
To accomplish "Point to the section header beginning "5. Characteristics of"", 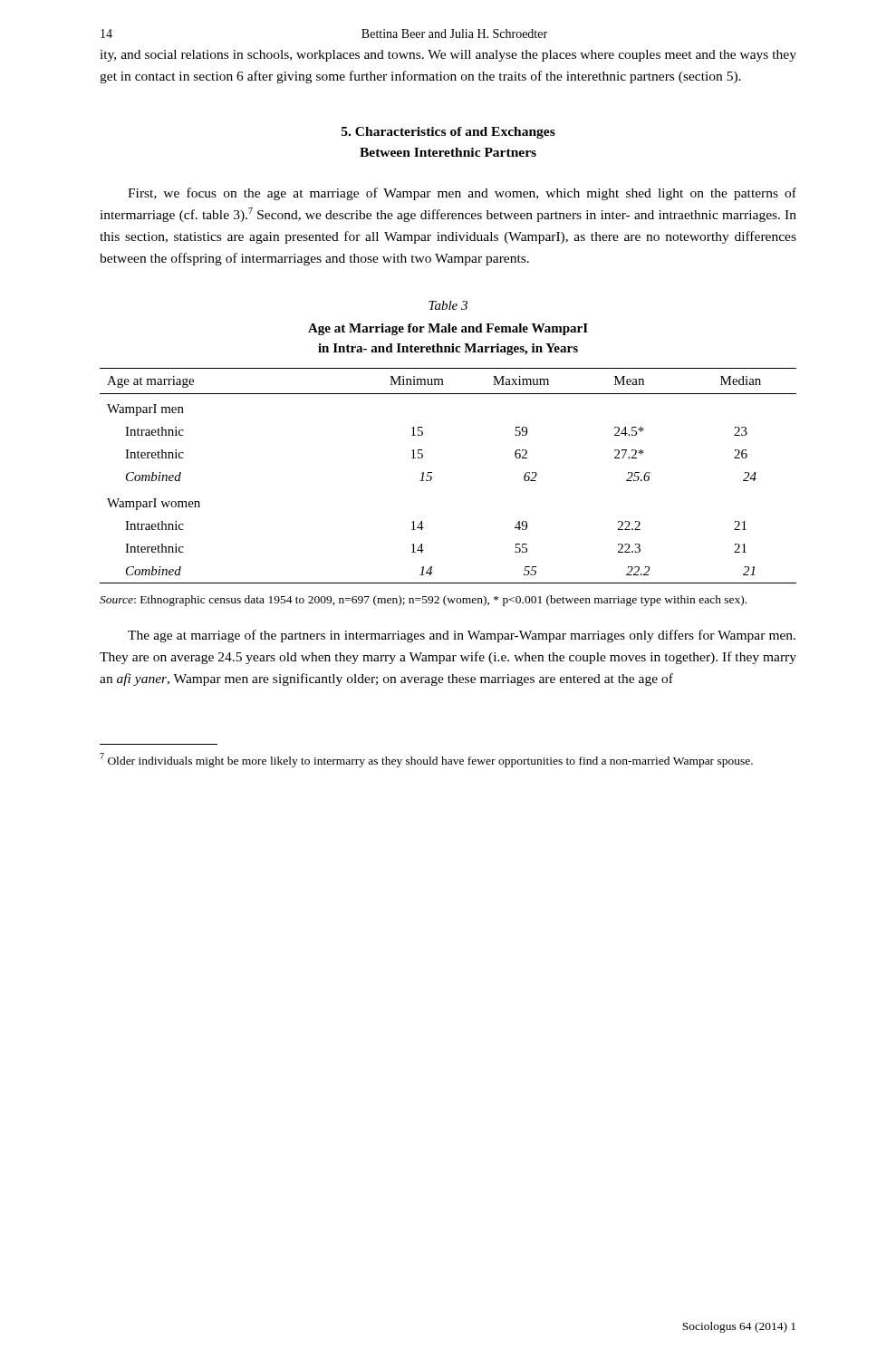I will tap(448, 141).
